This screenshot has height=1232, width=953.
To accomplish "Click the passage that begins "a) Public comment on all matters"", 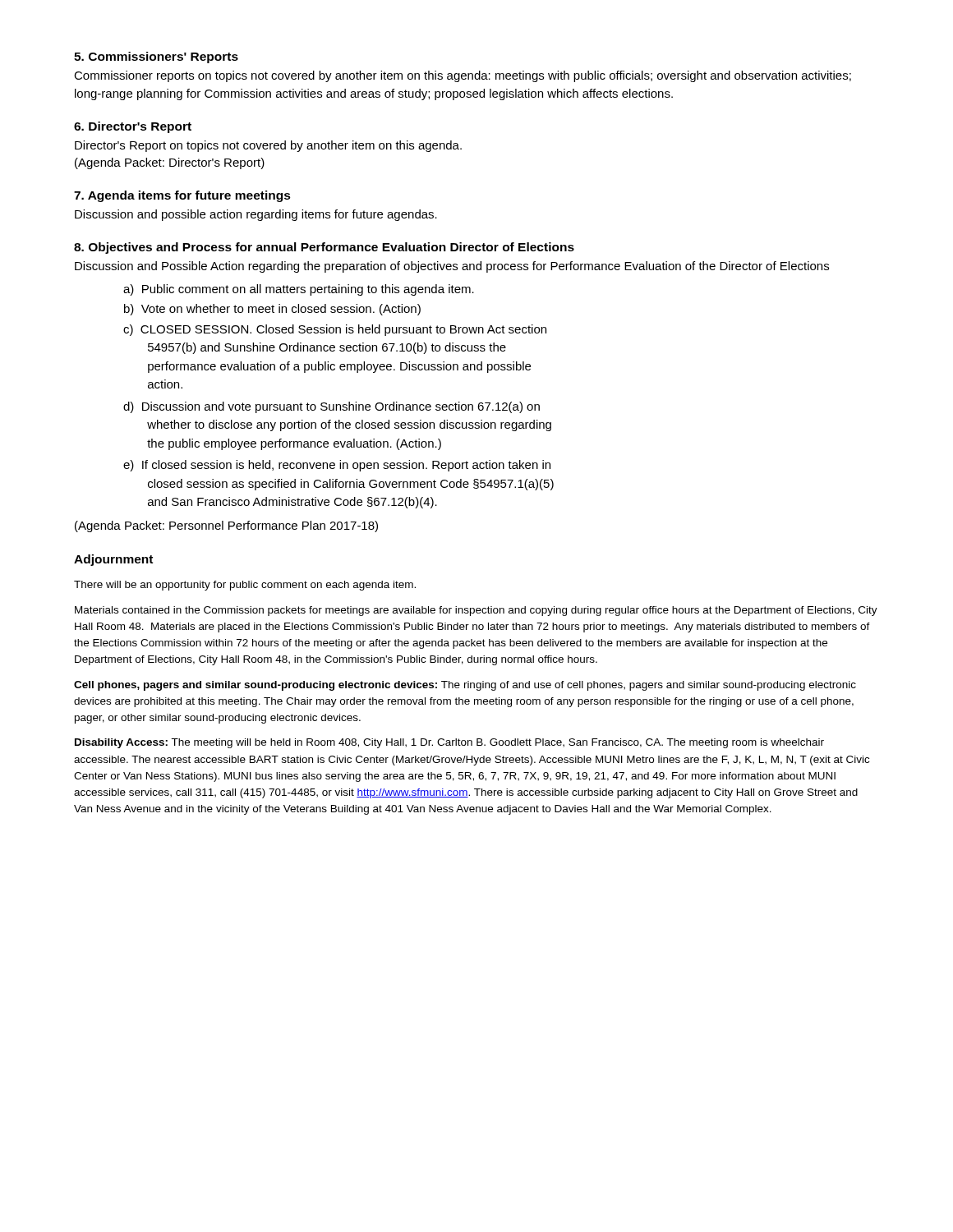I will tap(299, 288).
